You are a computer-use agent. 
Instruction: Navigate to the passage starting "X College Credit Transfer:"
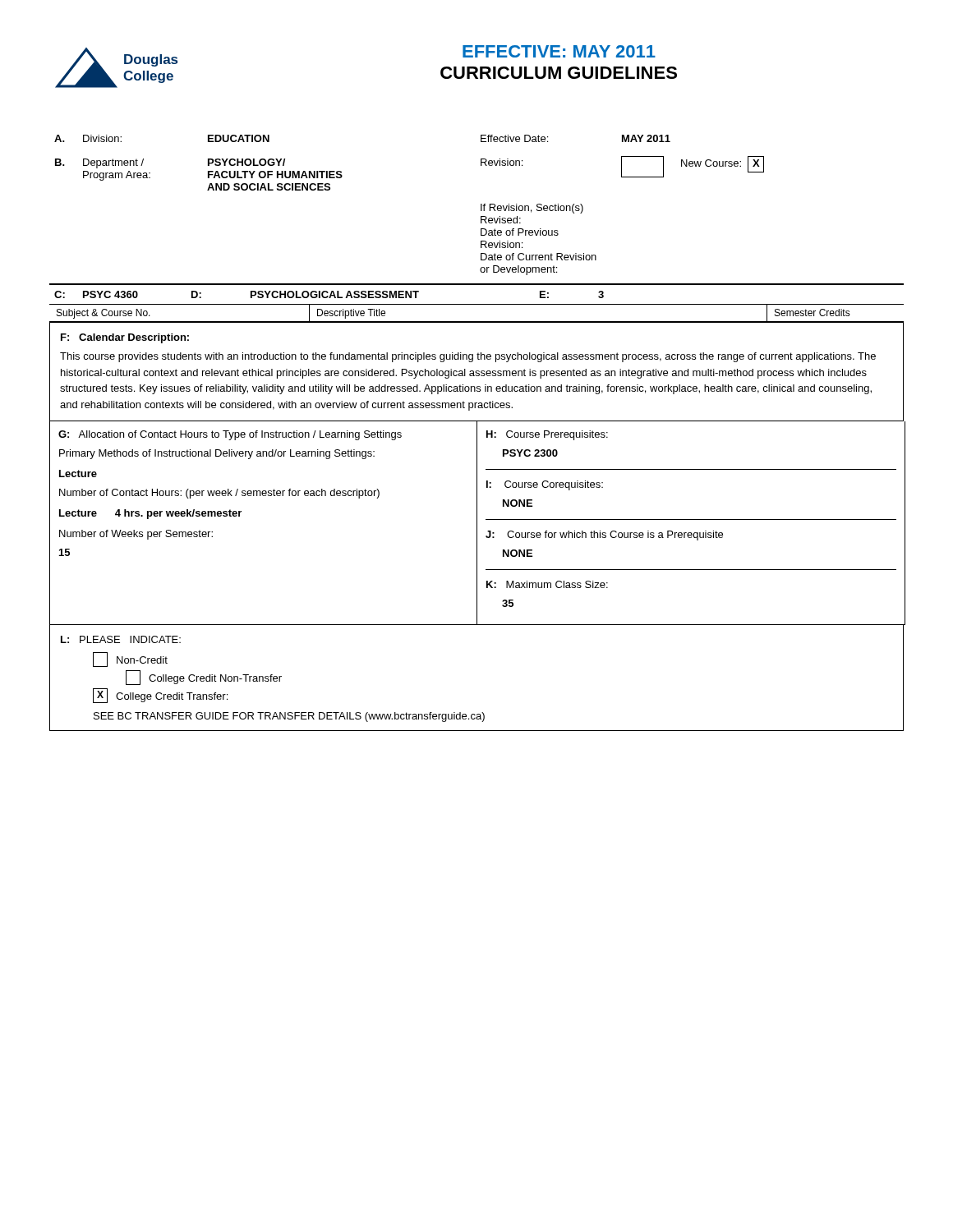tap(161, 696)
